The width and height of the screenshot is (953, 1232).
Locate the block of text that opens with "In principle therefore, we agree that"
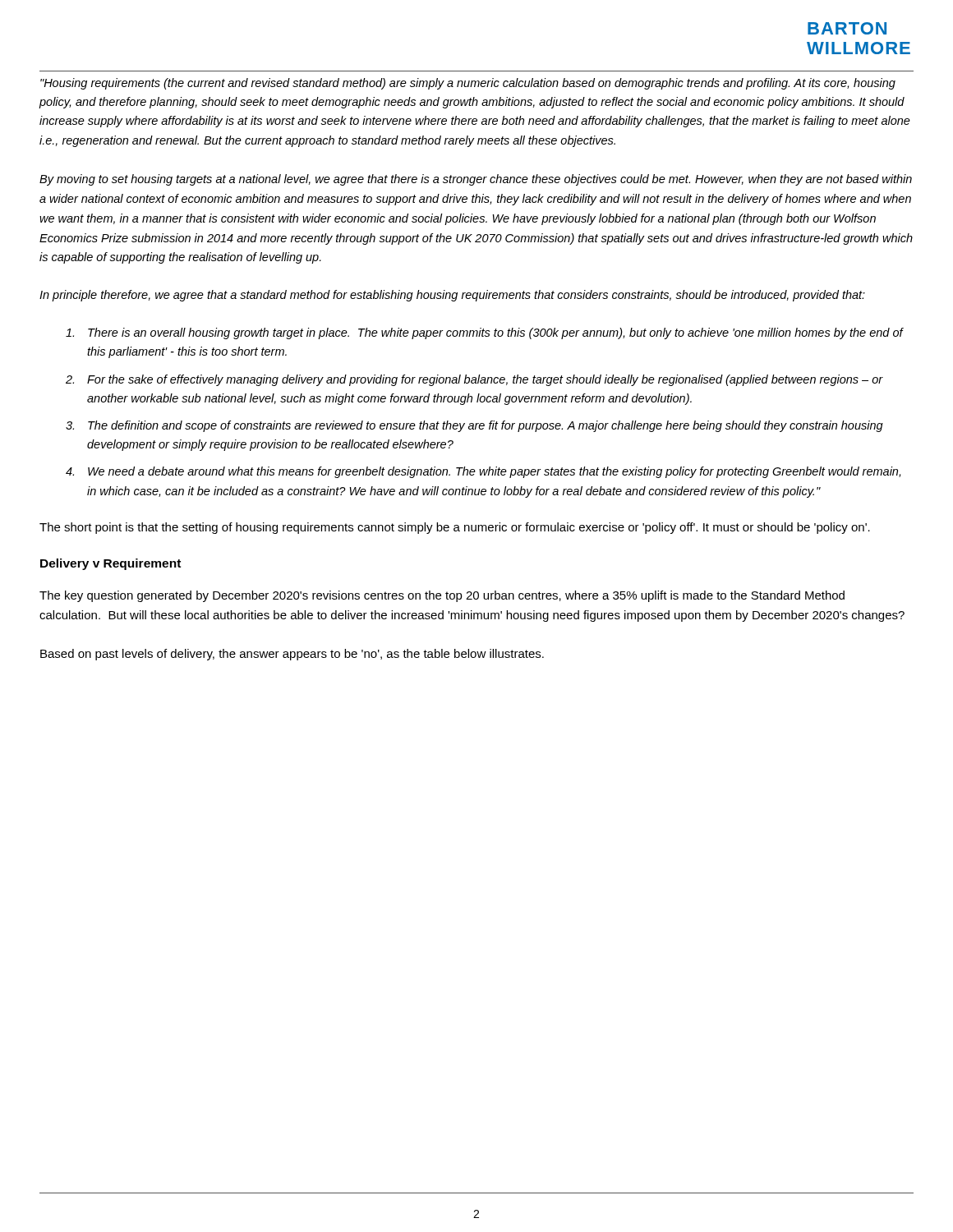pos(452,295)
